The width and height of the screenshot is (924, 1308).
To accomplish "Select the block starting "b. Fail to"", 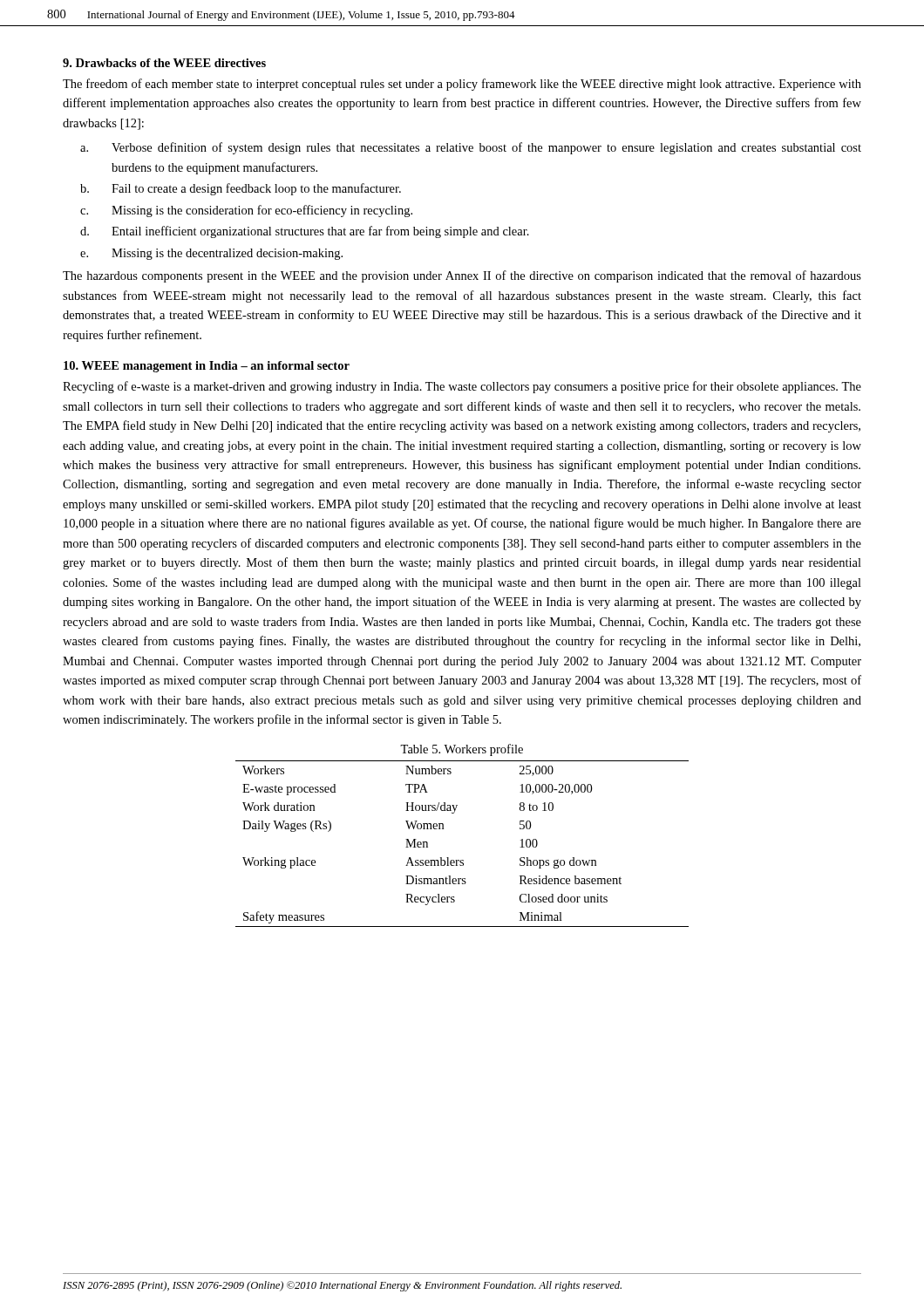I will (x=241, y=189).
